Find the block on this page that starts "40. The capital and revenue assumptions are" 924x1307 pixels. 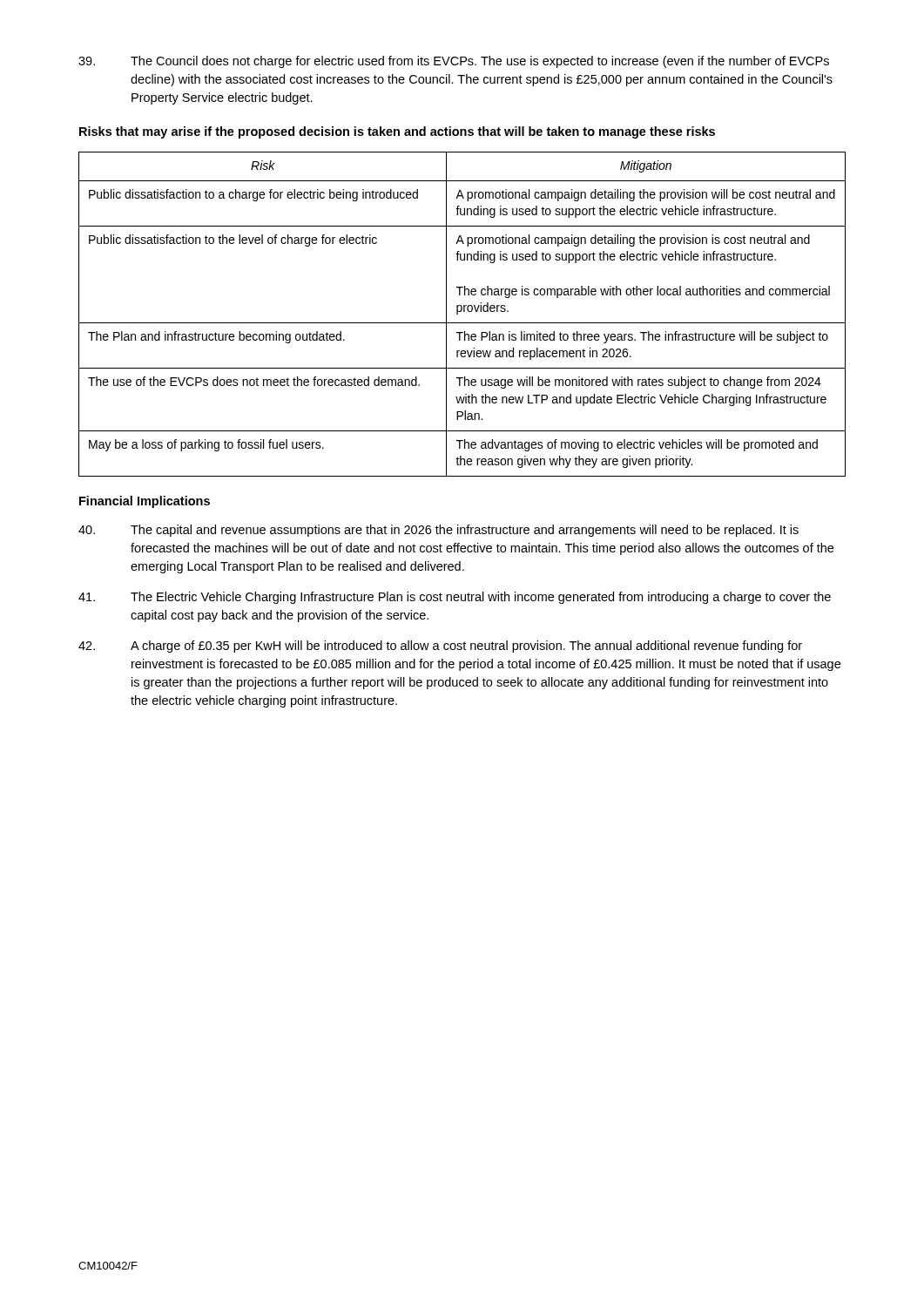462,549
